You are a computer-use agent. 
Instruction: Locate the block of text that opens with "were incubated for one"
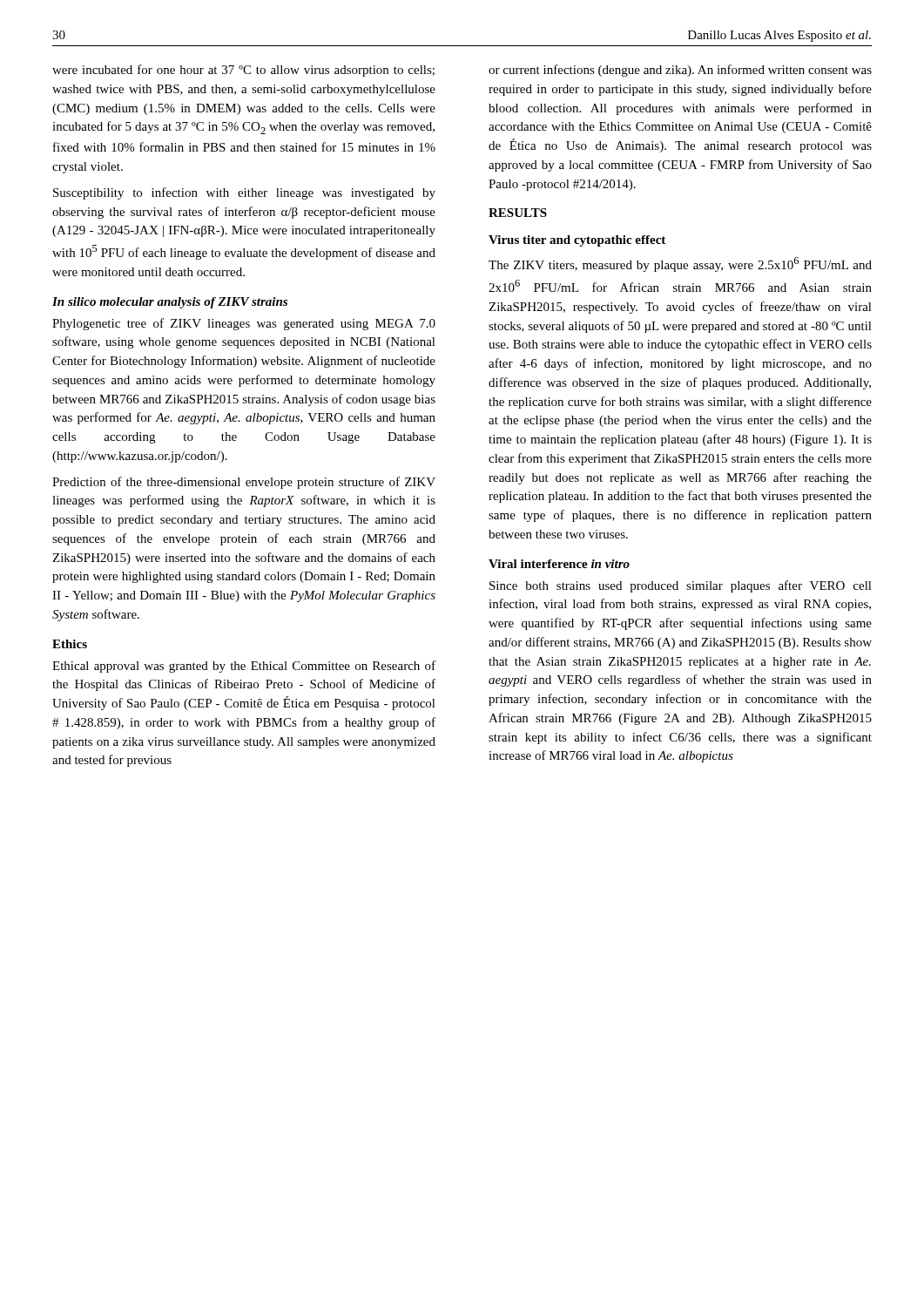[x=244, y=119]
